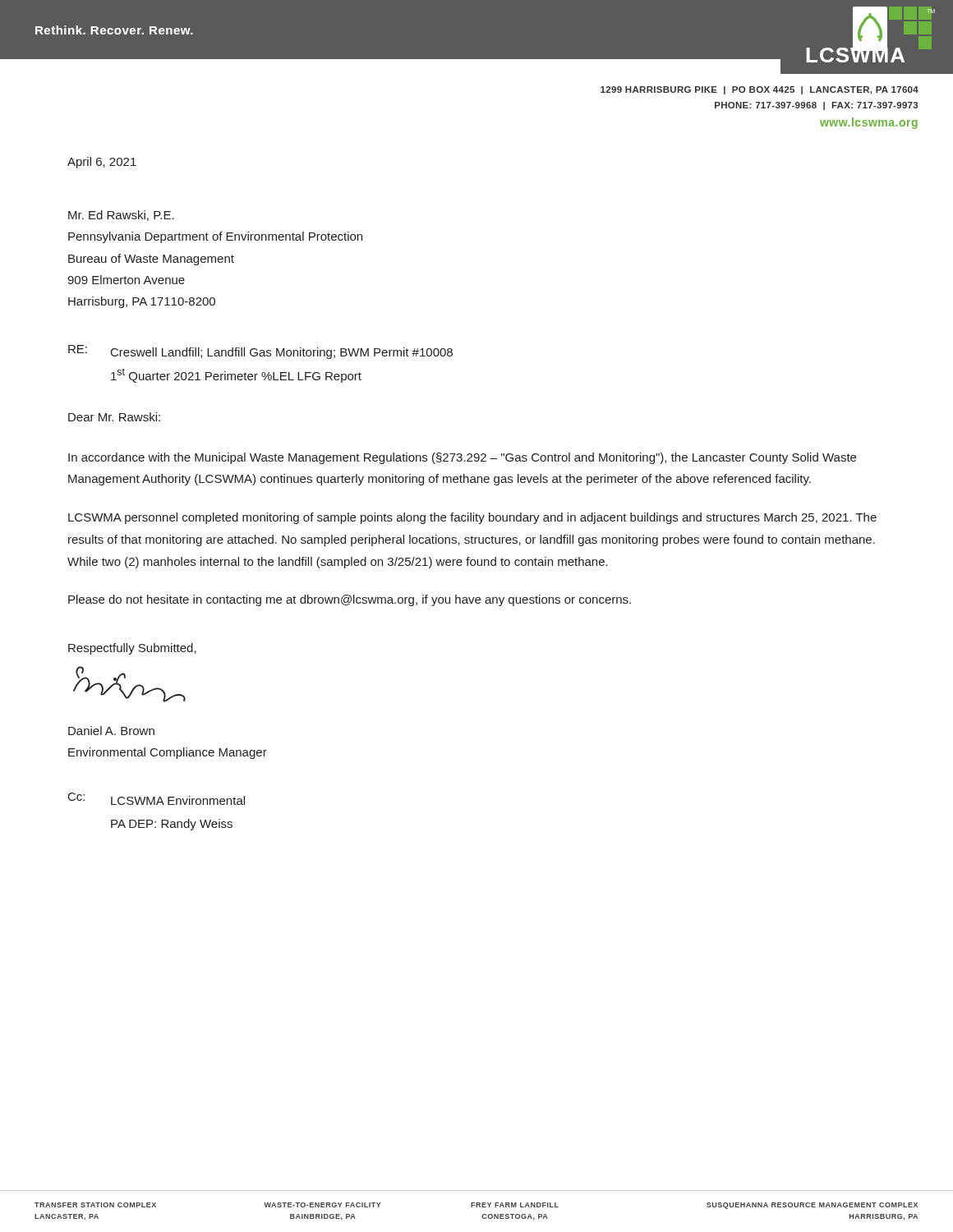Find the illustration

[476, 687]
